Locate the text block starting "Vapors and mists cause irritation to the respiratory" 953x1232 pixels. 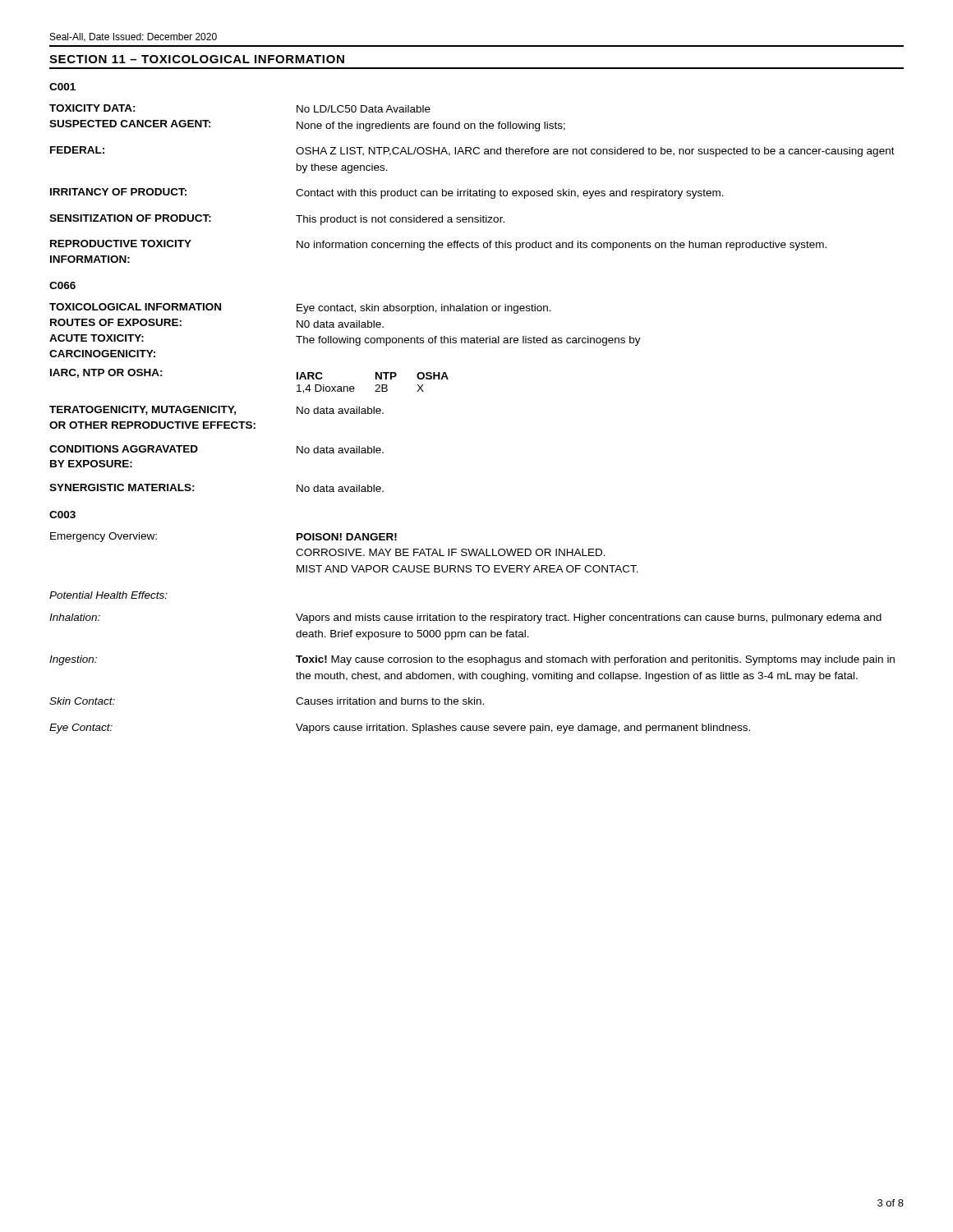(x=589, y=625)
